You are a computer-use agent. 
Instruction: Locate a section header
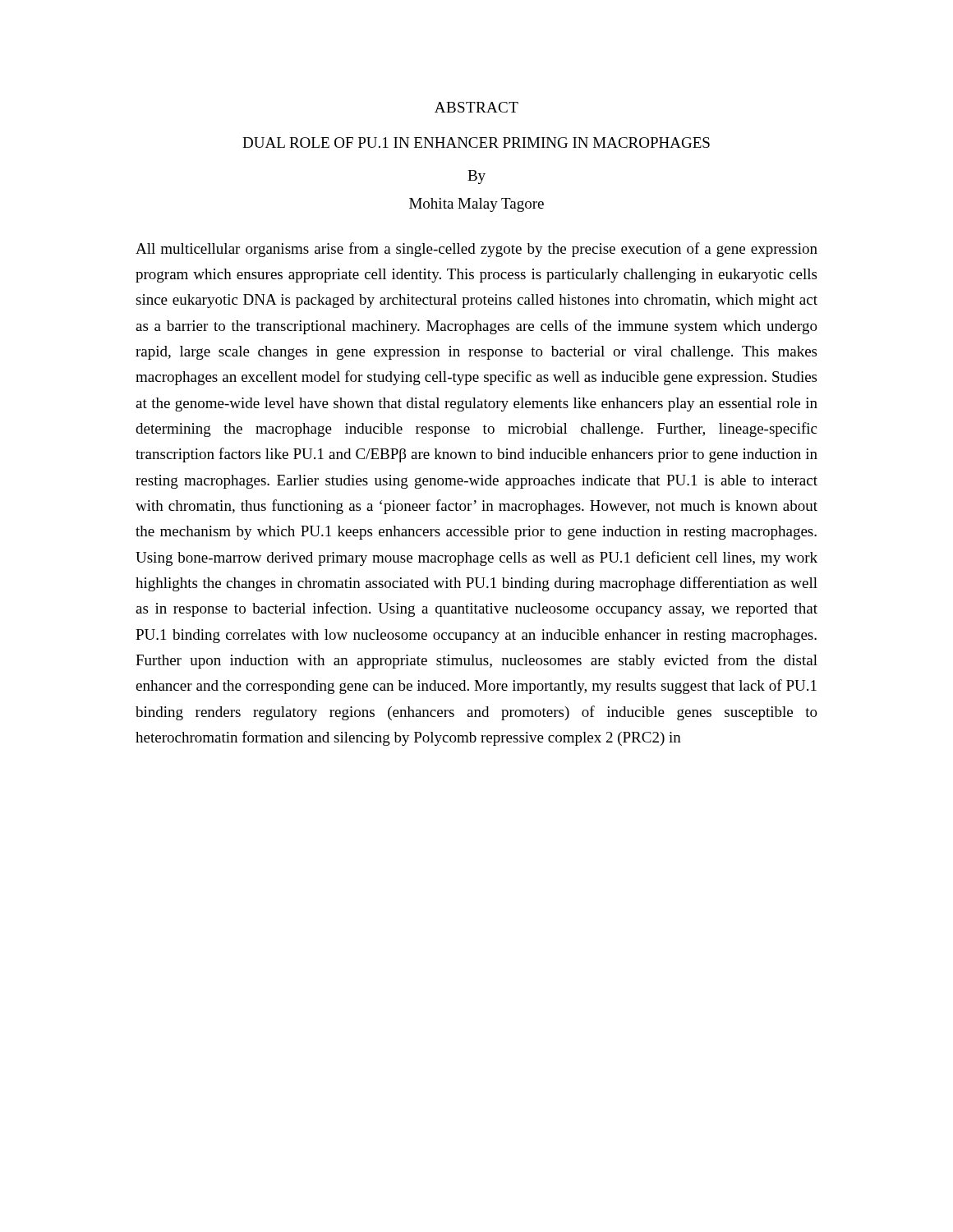[x=476, y=107]
